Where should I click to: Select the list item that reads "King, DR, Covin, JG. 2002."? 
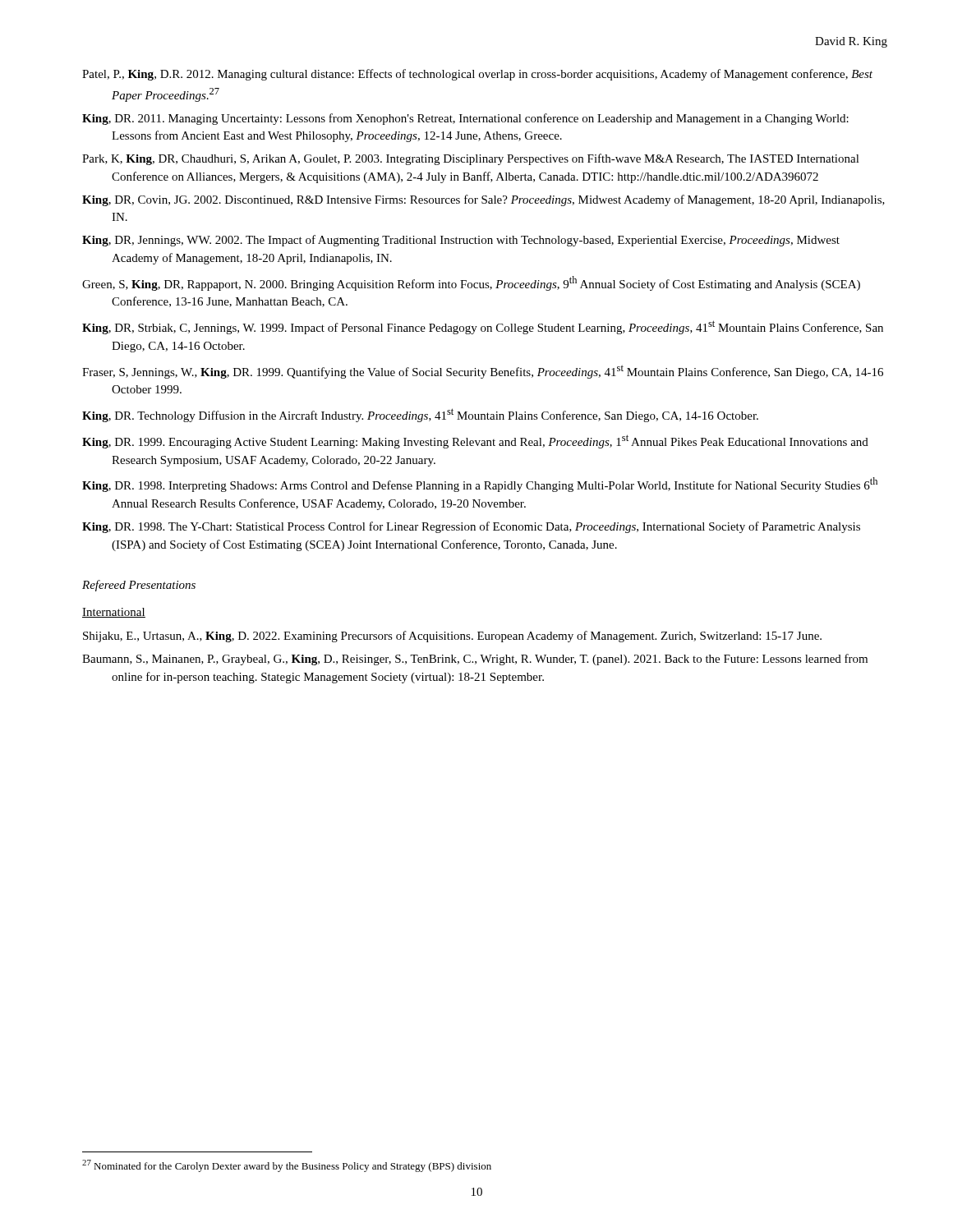(484, 208)
